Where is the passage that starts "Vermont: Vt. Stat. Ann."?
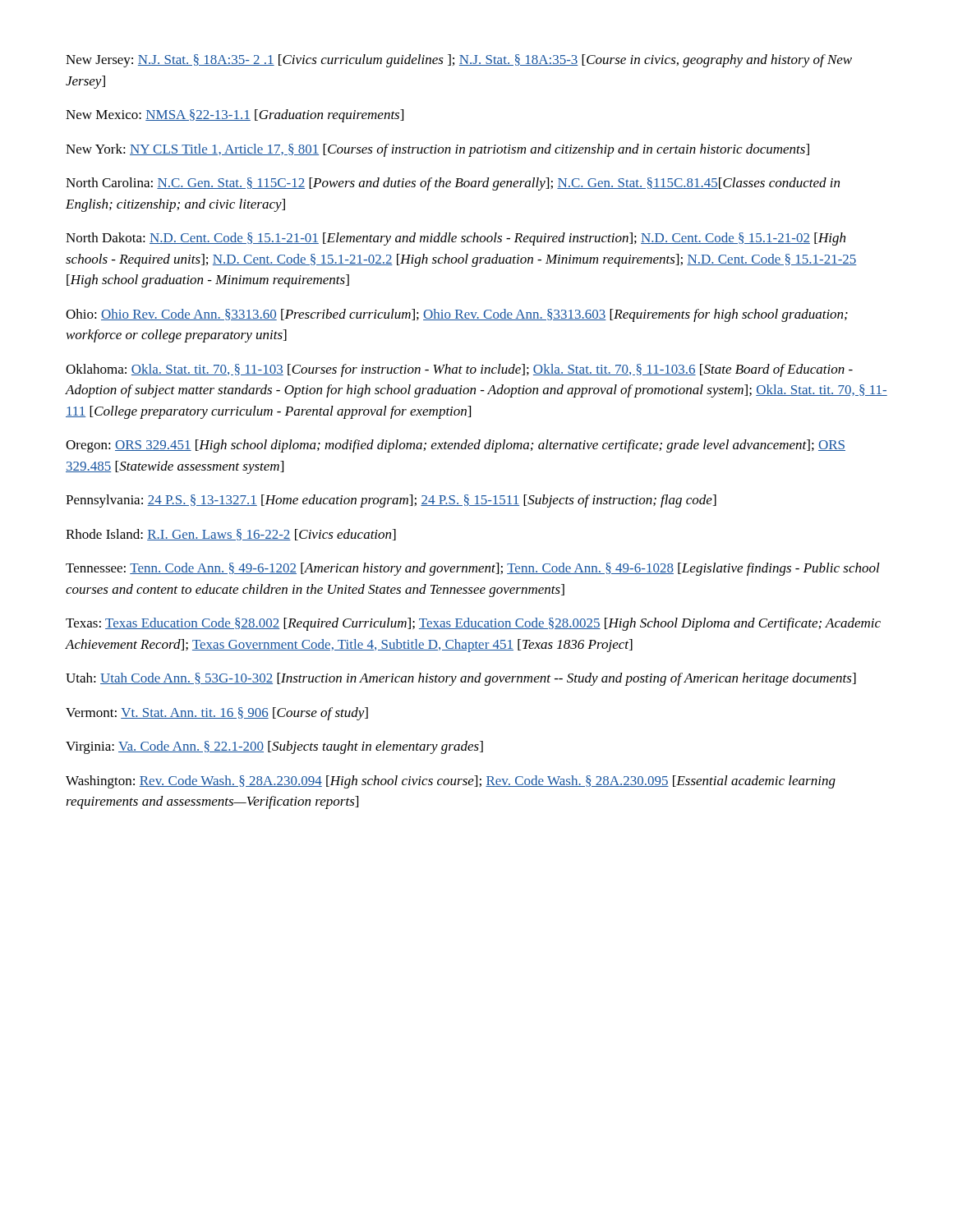 (x=217, y=712)
